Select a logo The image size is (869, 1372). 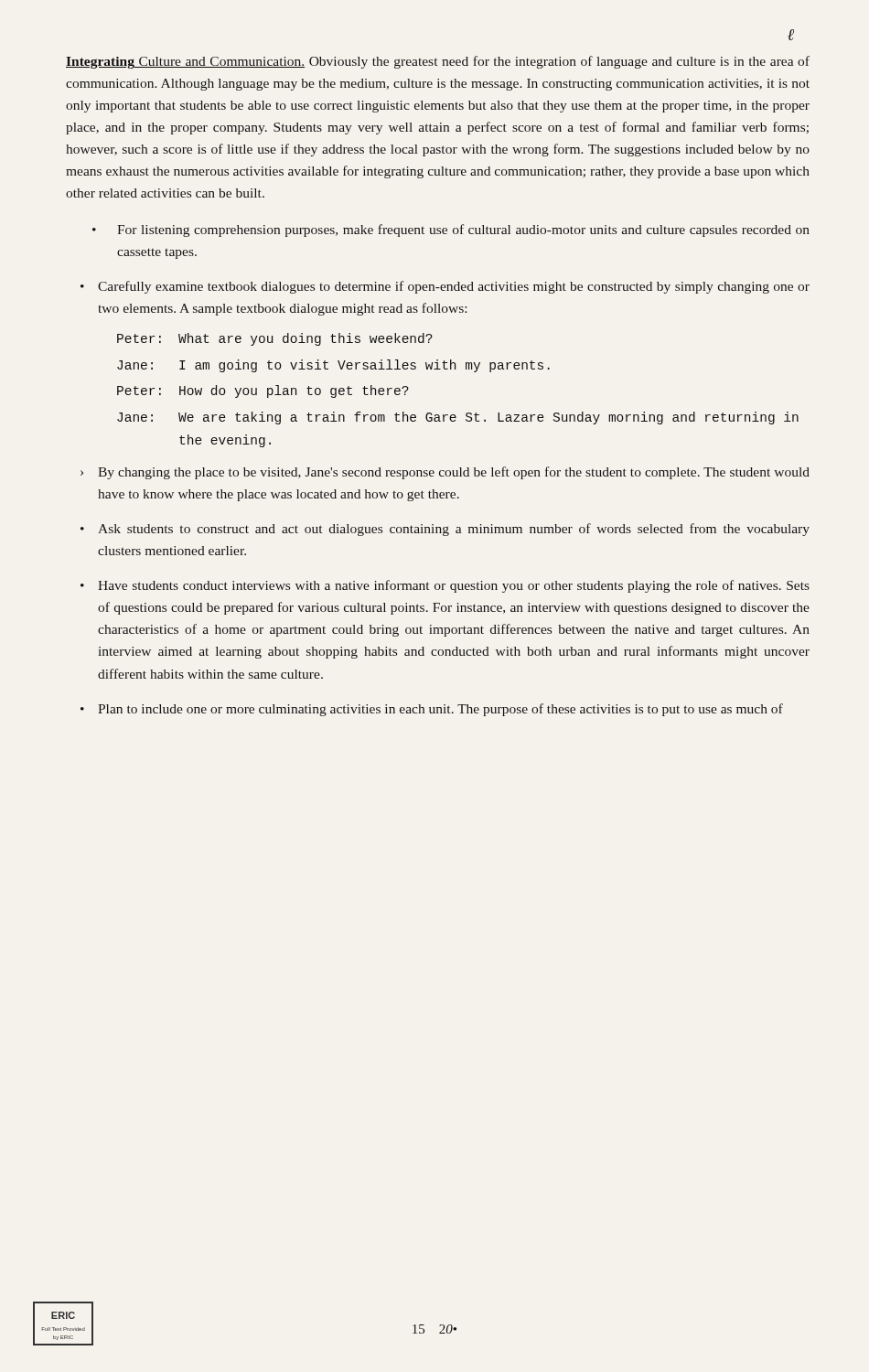pyautogui.click(x=63, y=1323)
